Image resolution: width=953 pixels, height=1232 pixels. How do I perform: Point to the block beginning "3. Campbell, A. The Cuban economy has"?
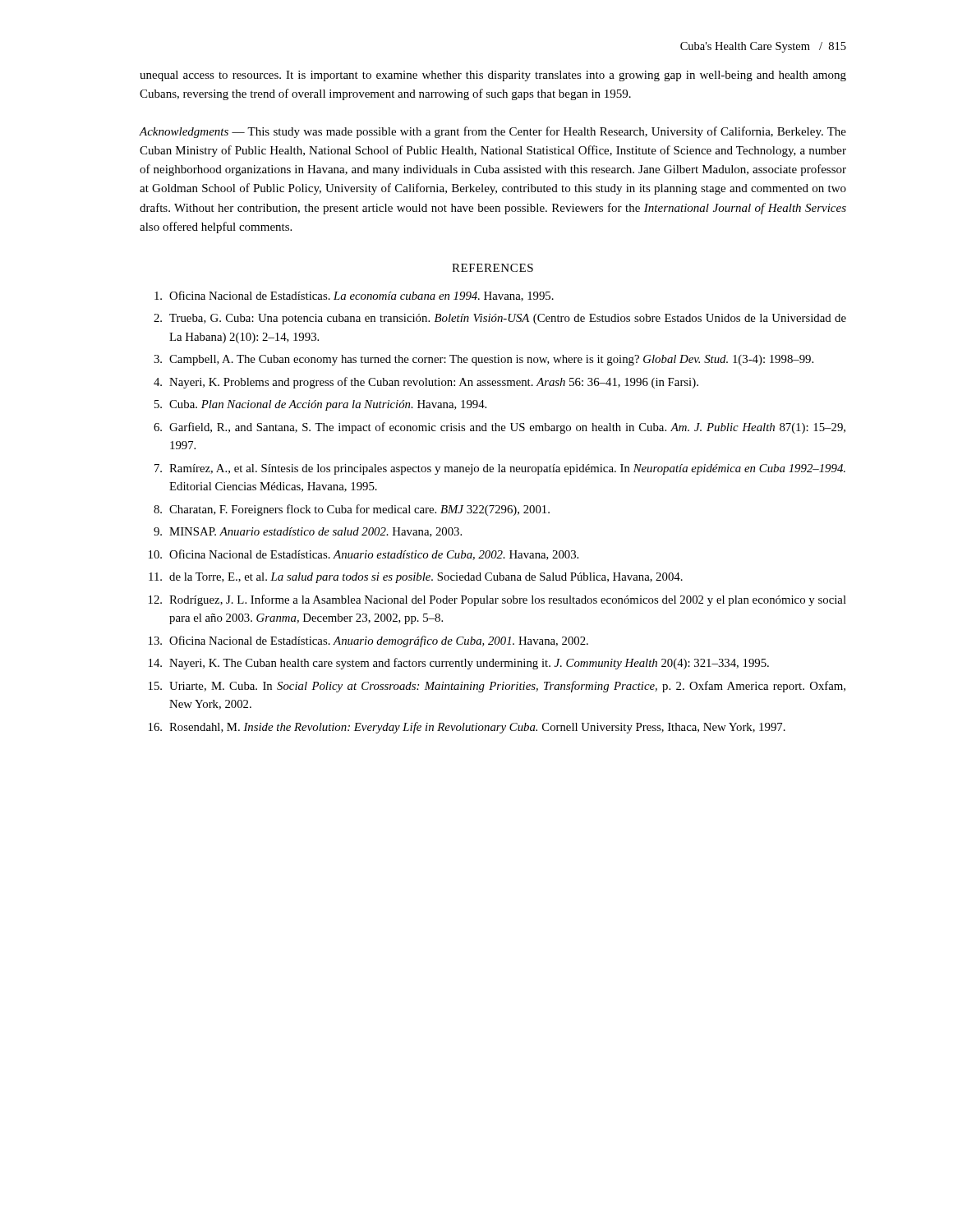pyautogui.click(x=493, y=359)
